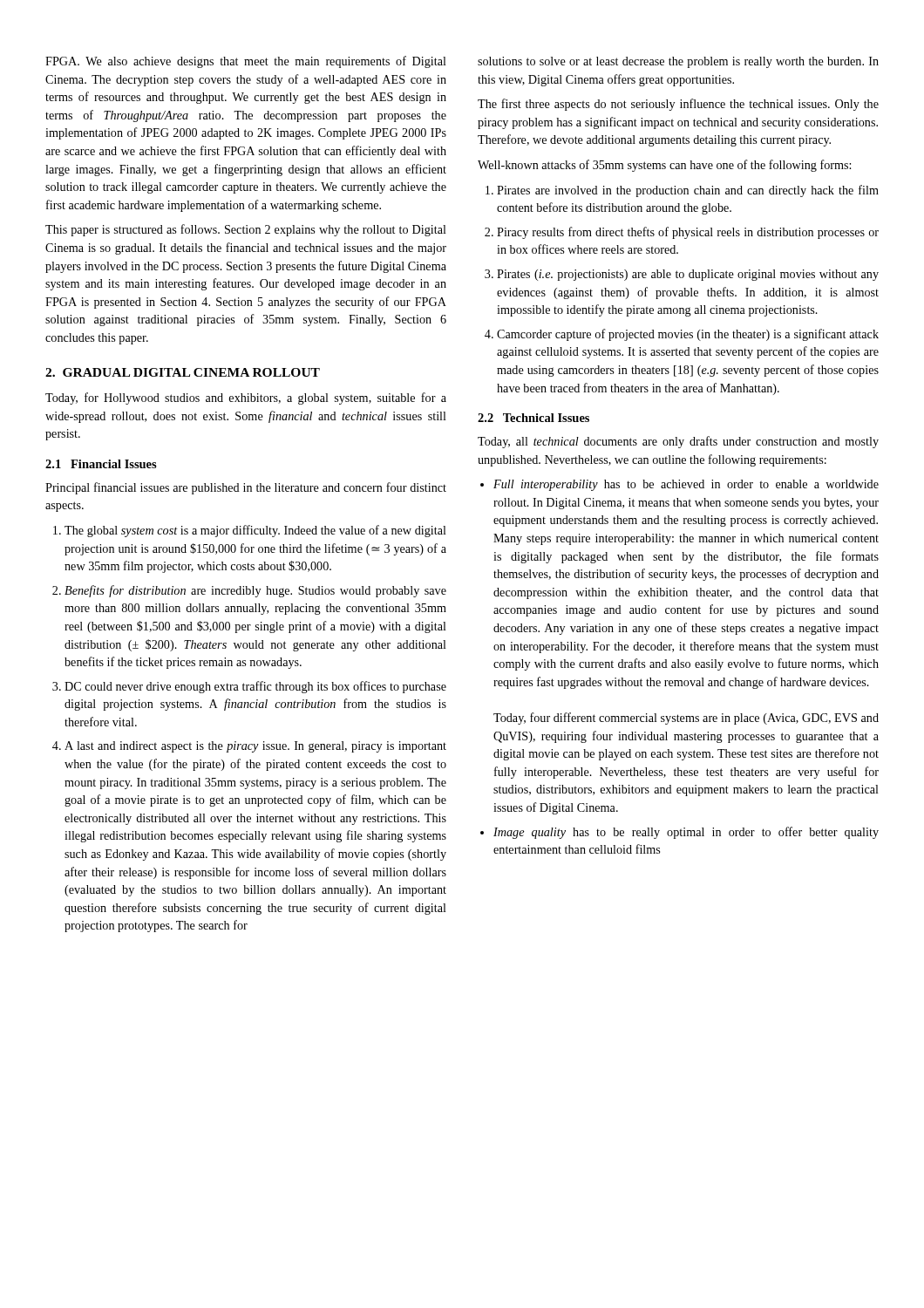The width and height of the screenshot is (924, 1308).
Task: Locate the block of text that opens with "A last and indirect aspect"
Action: click(x=255, y=836)
